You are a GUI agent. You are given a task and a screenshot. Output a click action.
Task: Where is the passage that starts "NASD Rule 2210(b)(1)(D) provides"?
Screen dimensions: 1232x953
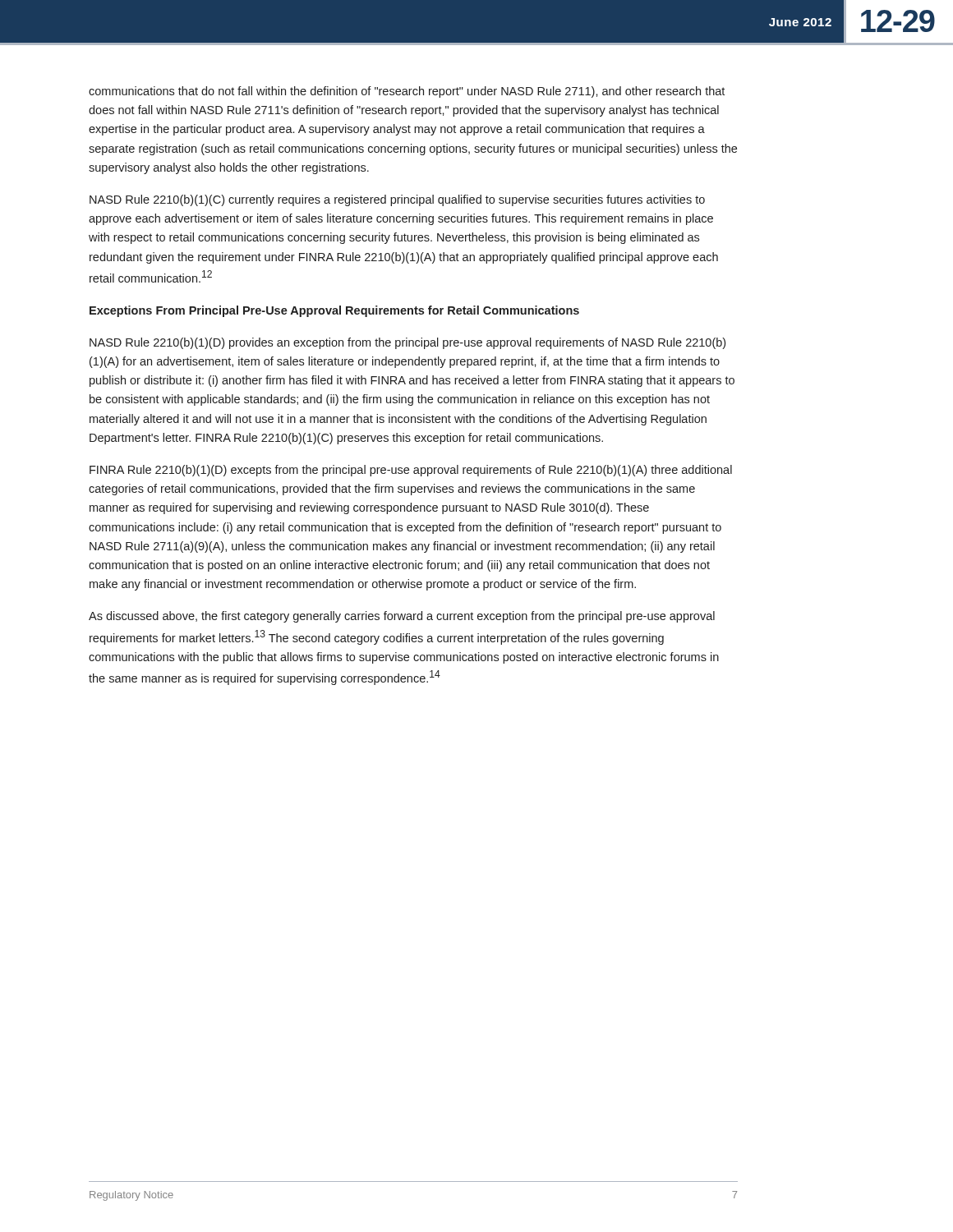413,390
